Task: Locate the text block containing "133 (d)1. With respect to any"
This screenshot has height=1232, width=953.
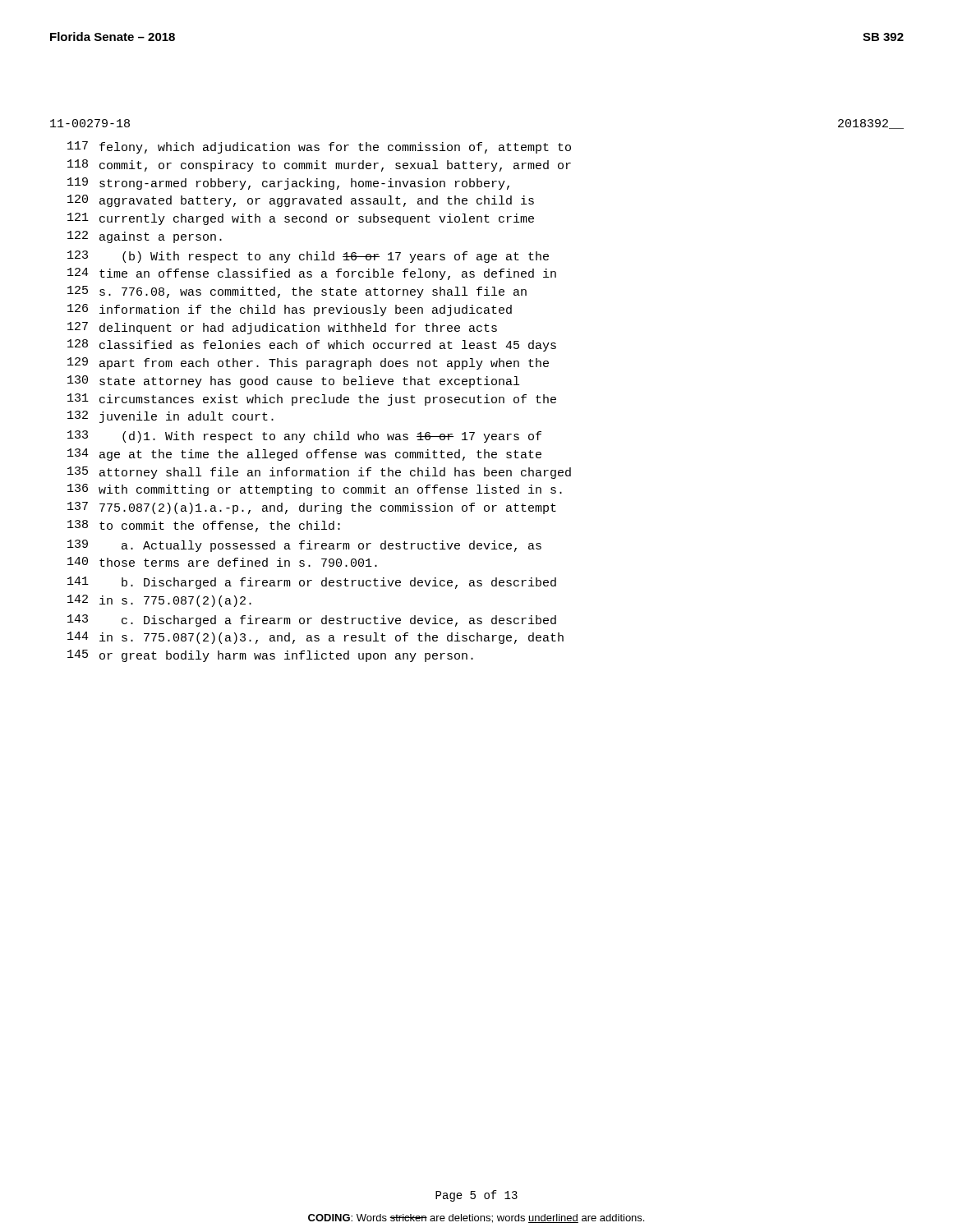Action: [476, 482]
